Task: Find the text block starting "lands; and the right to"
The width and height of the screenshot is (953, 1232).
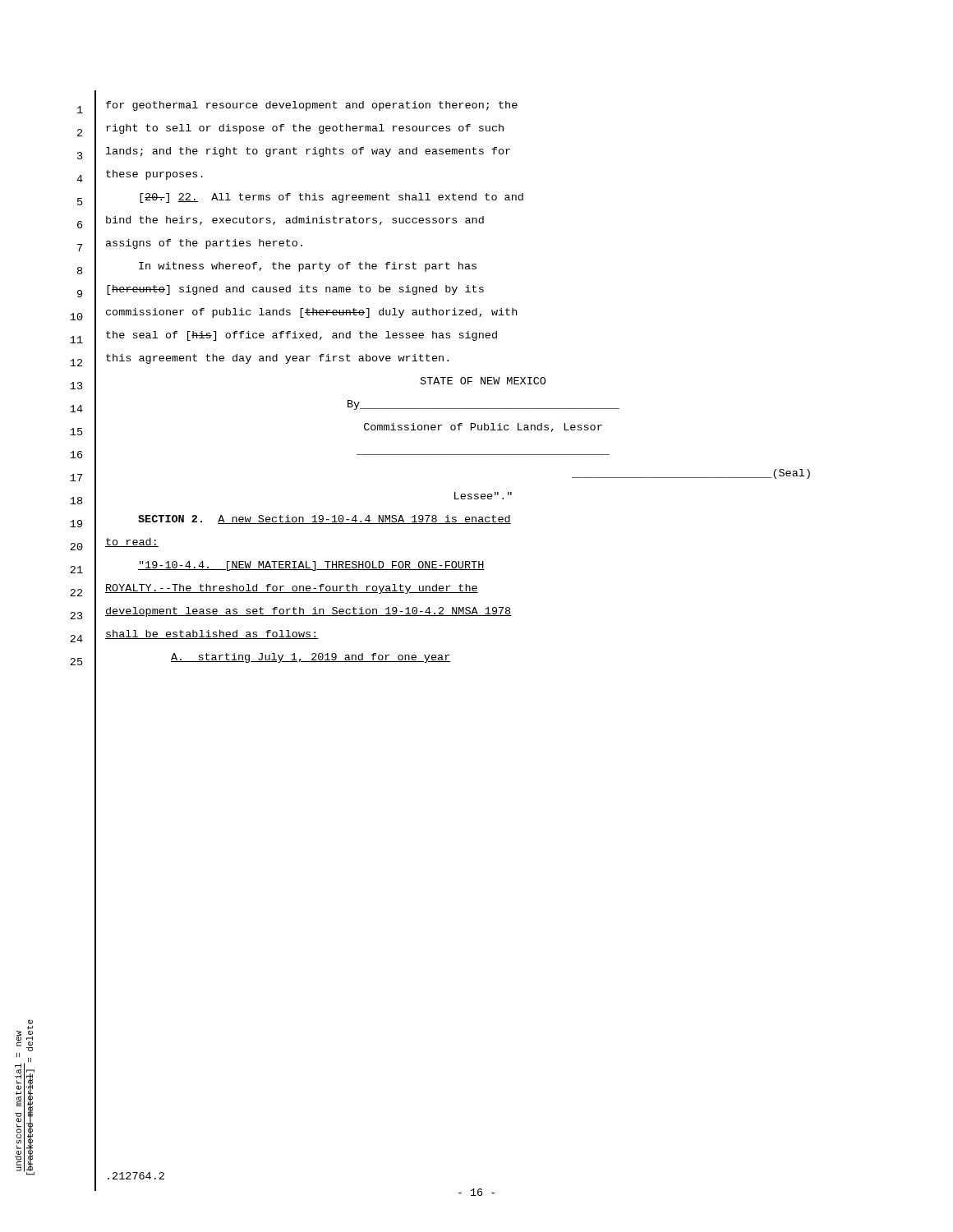Action: 308,152
